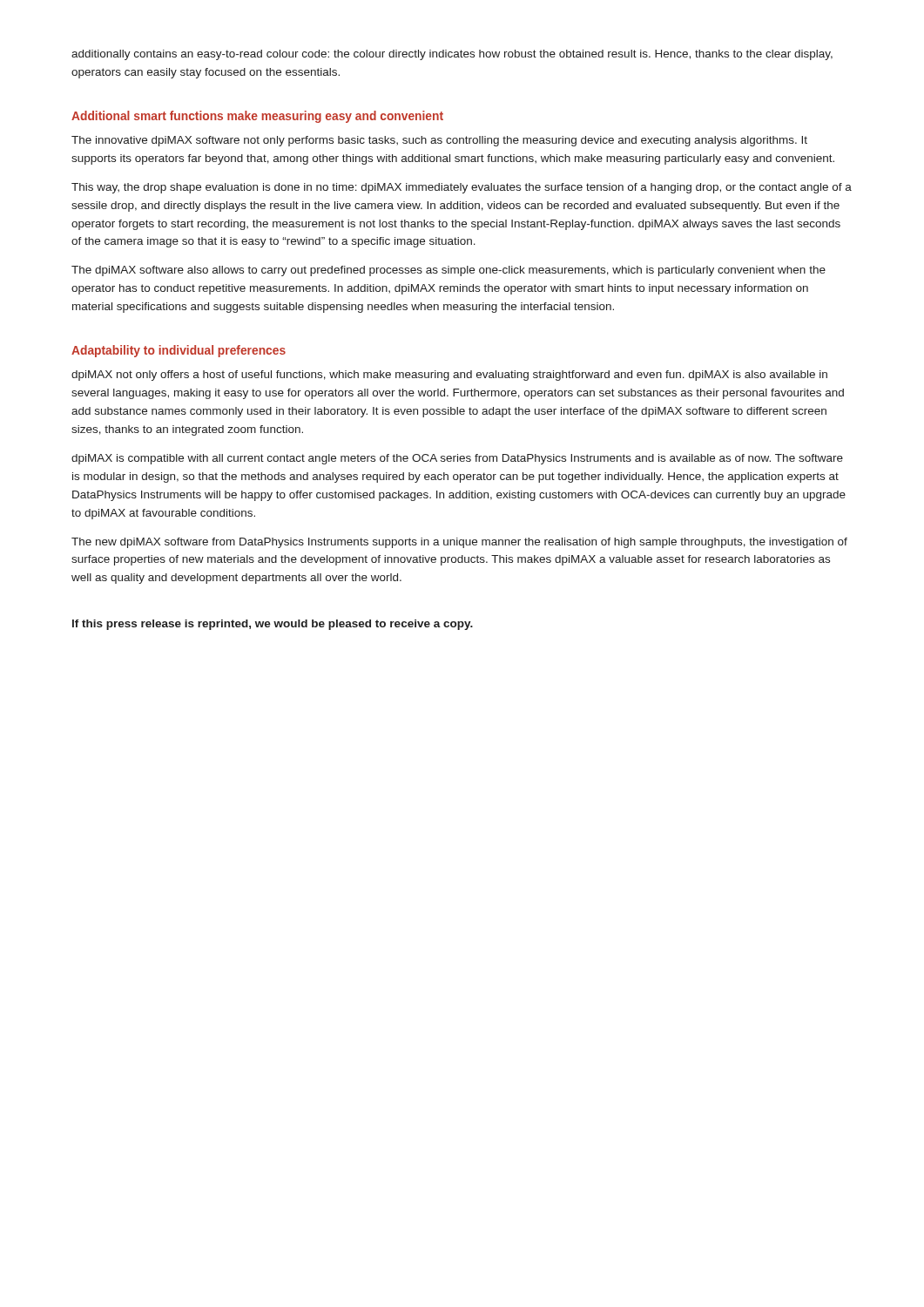Screen dimensions: 1307x924
Task: Select the text block containing "This way, the drop shape evaluation"
Action: point(461,214)
